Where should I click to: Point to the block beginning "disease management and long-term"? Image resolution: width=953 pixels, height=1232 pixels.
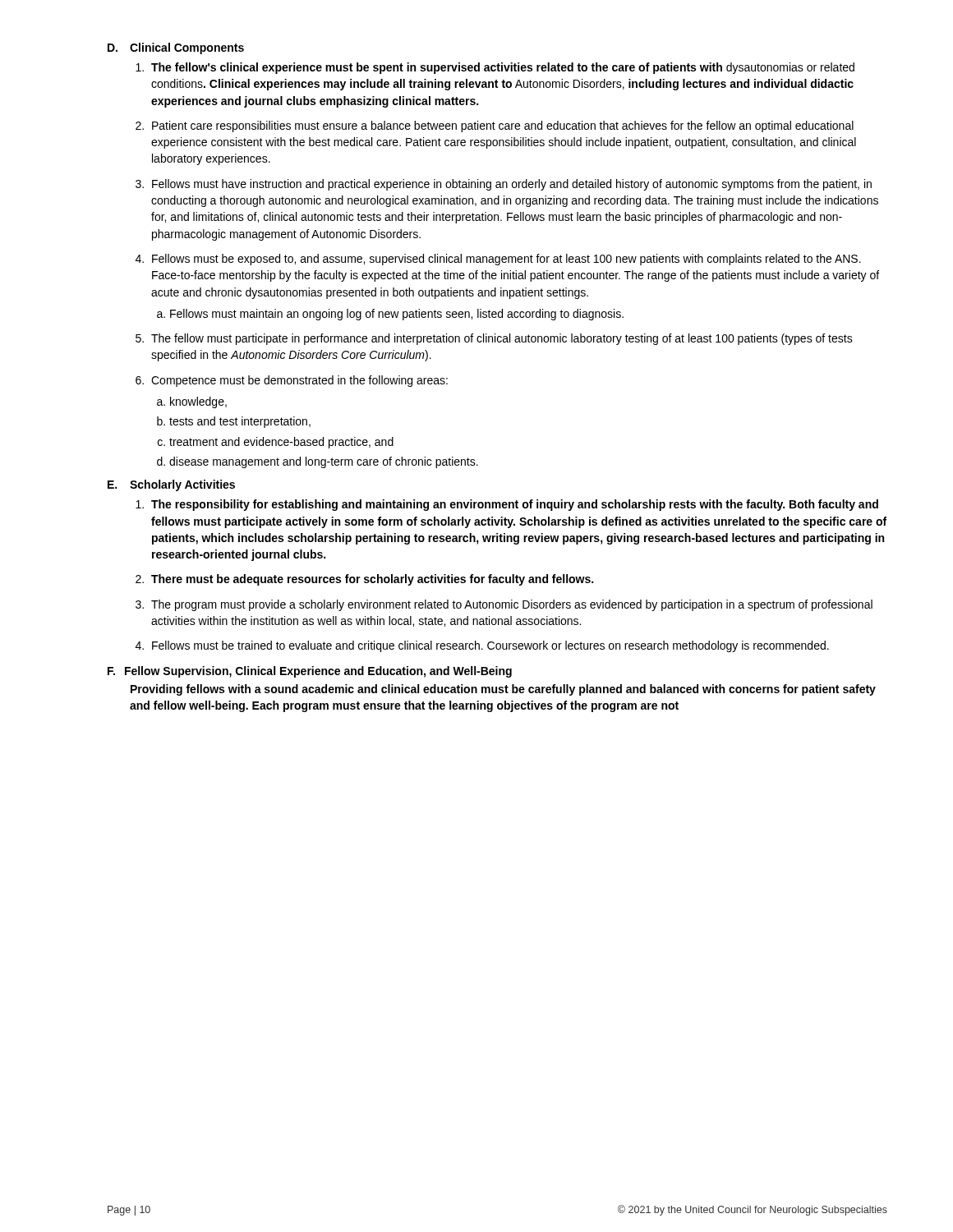(x=324, y=462)
